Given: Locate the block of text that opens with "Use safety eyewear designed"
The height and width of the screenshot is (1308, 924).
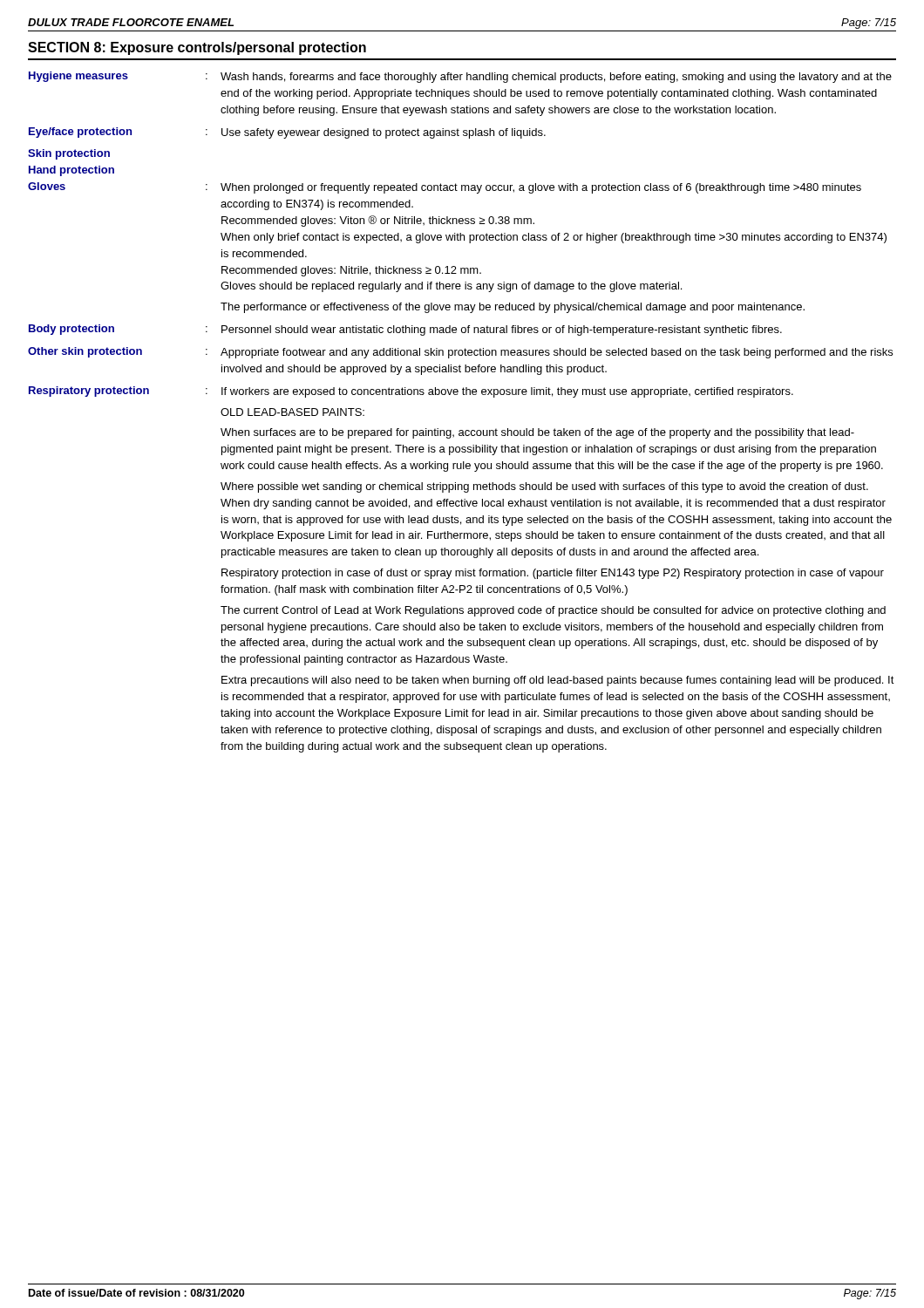Looking at the screenshot, I should (x=383, y=132).
